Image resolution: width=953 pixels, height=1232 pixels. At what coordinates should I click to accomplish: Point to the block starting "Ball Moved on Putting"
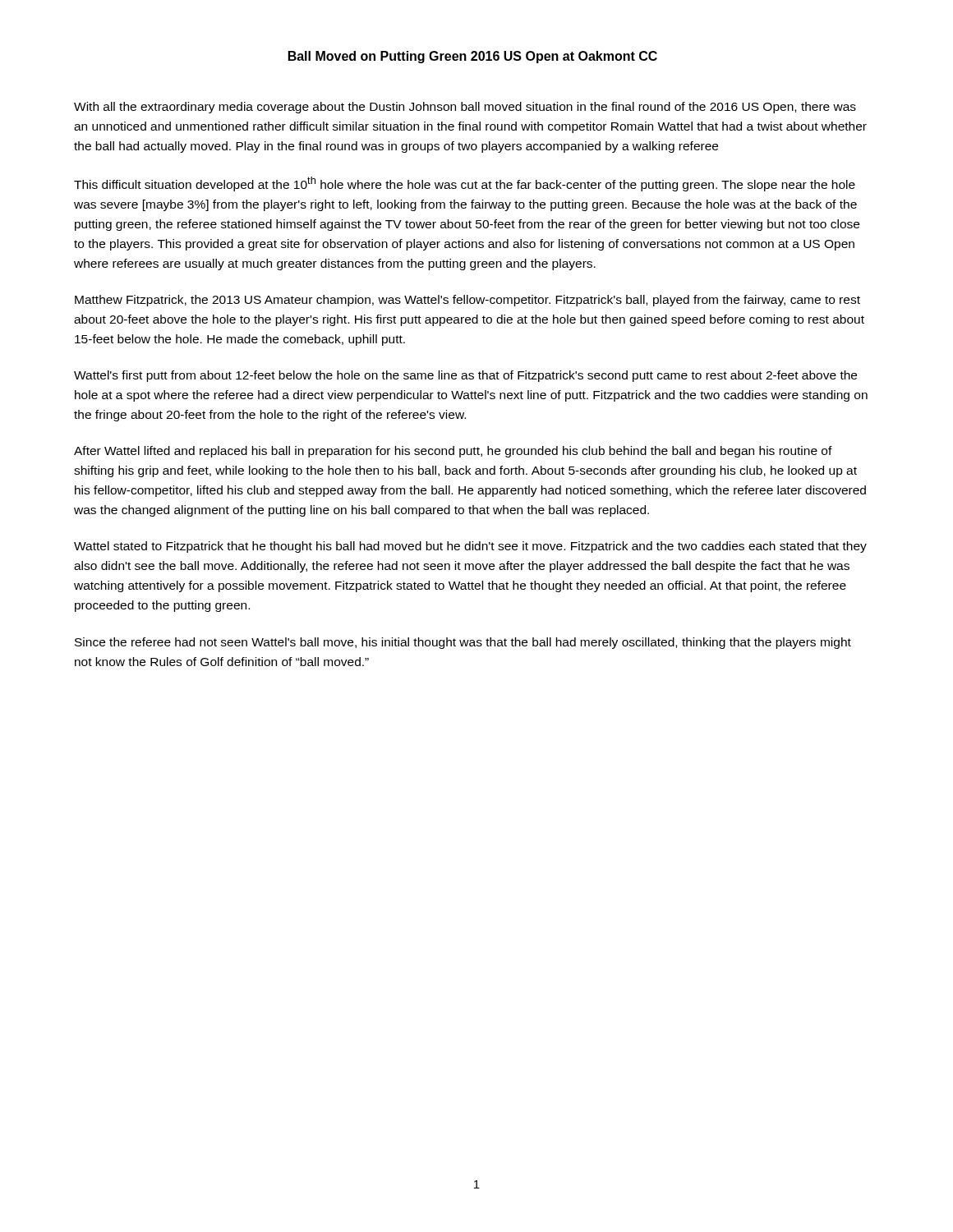tap(472, 56)
